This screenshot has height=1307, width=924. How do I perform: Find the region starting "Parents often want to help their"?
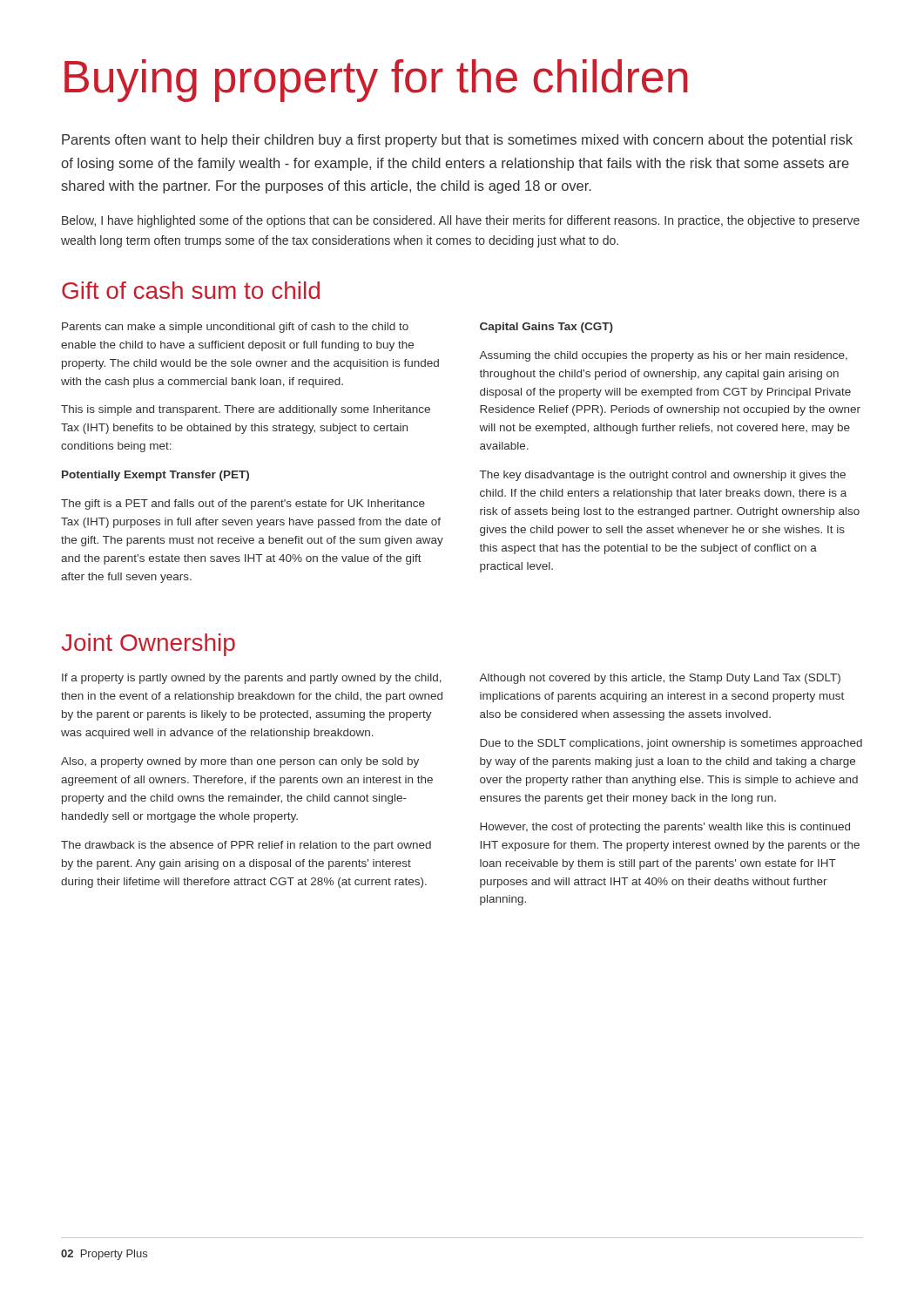[x=457, y=163]
